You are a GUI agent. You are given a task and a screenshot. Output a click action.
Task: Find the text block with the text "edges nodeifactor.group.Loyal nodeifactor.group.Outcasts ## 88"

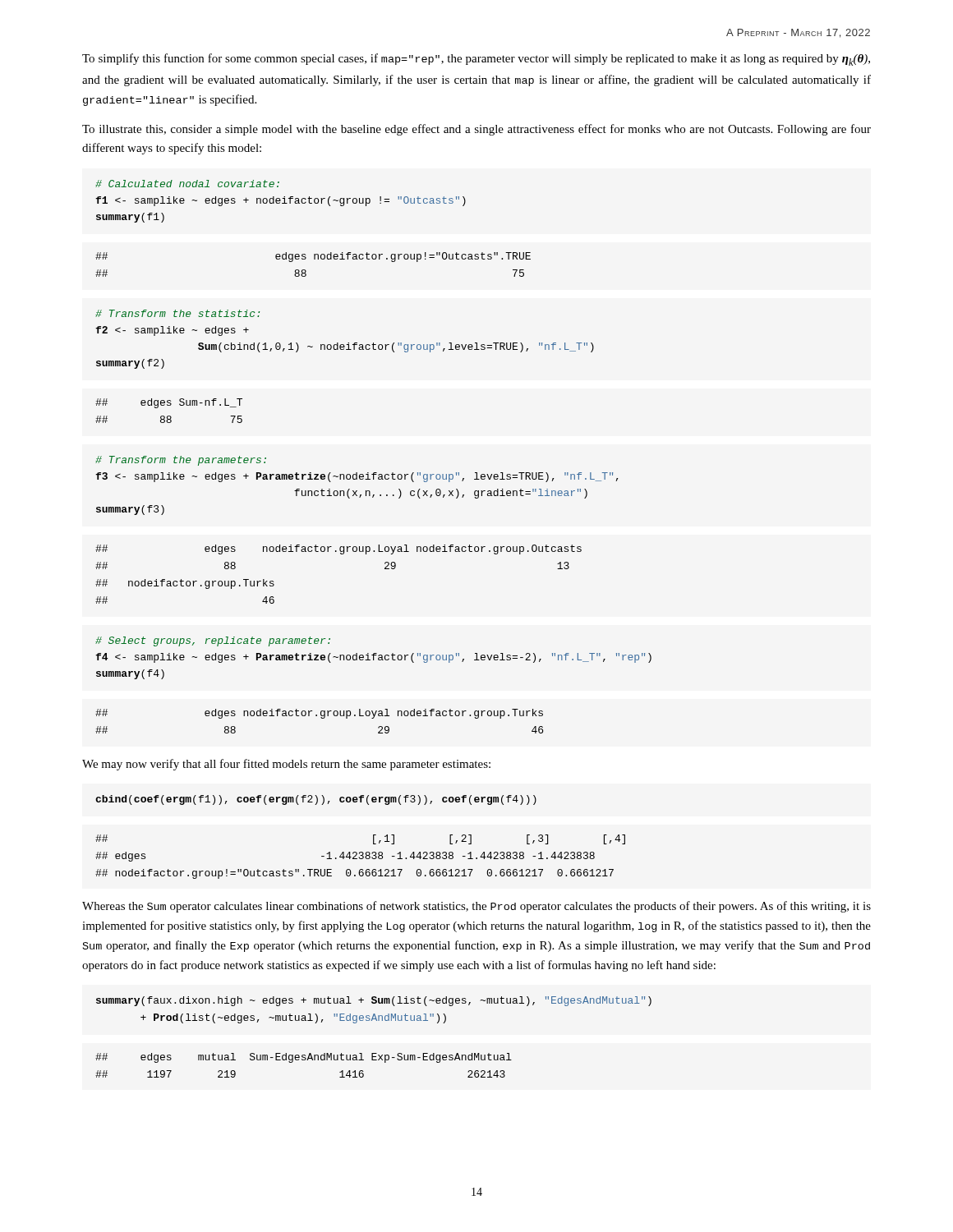[x=338, y=549]
